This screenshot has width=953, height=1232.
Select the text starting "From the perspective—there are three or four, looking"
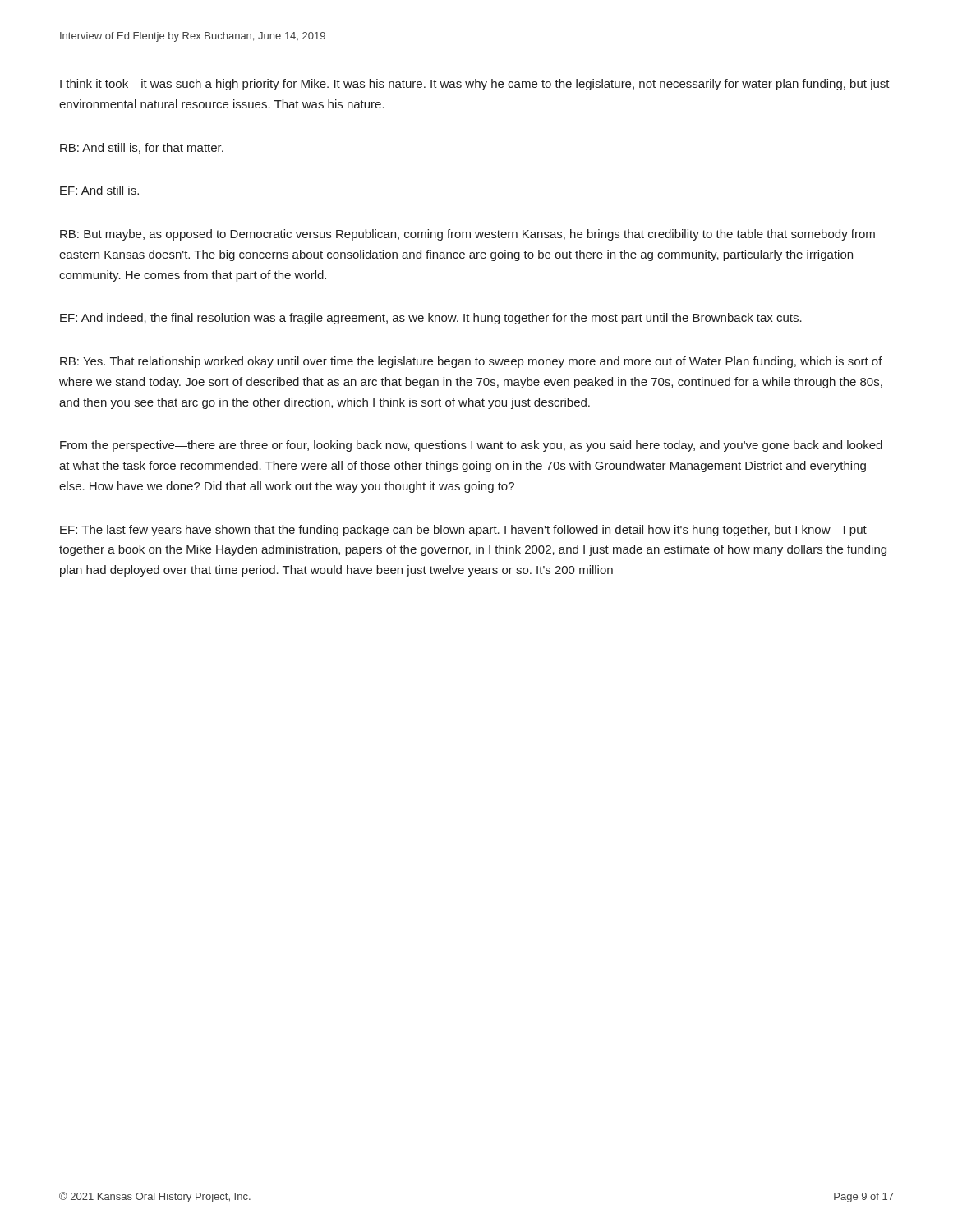click(x=471, y=465)
